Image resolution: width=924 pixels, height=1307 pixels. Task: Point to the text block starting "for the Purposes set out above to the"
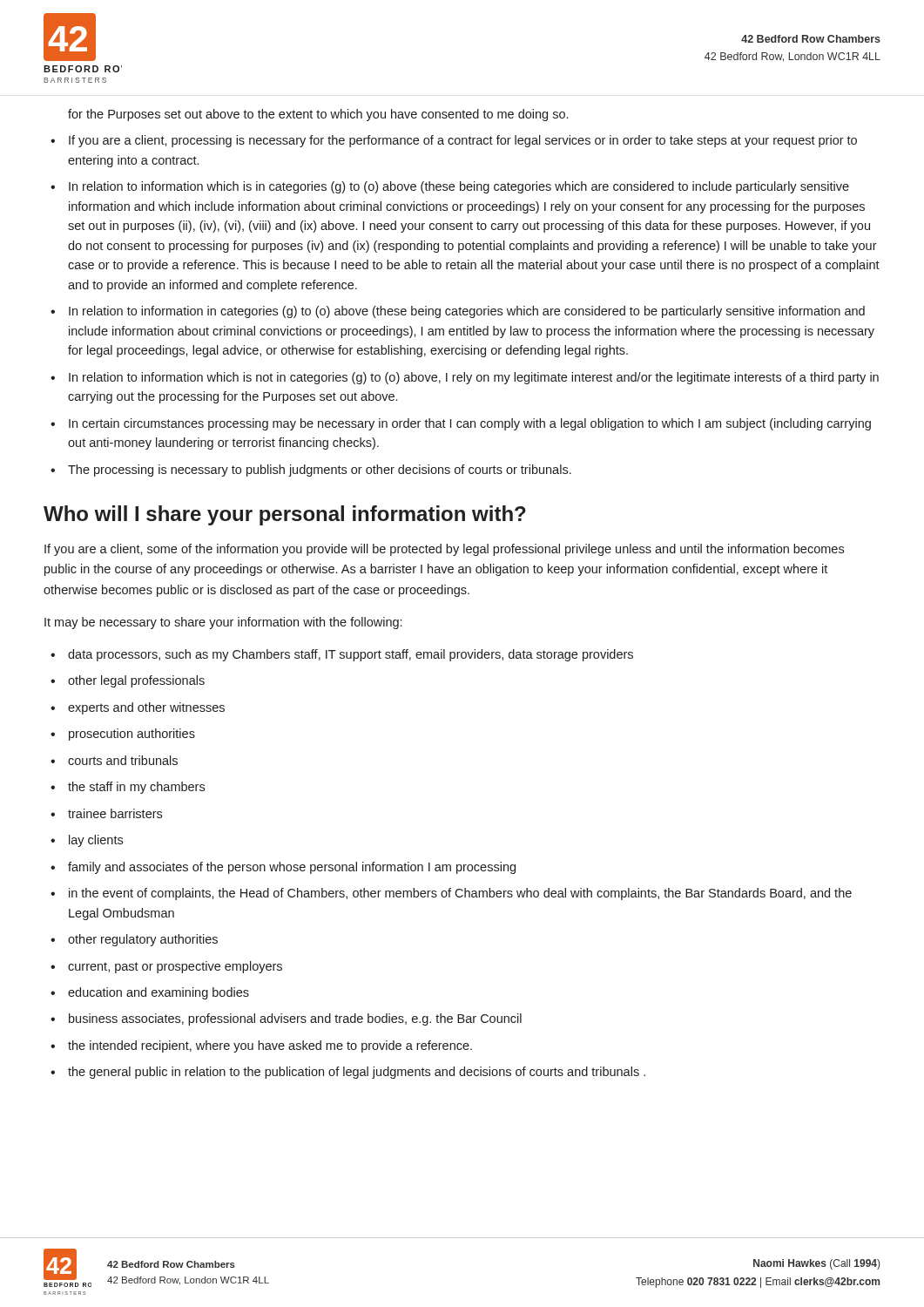(x=319, y=114)
